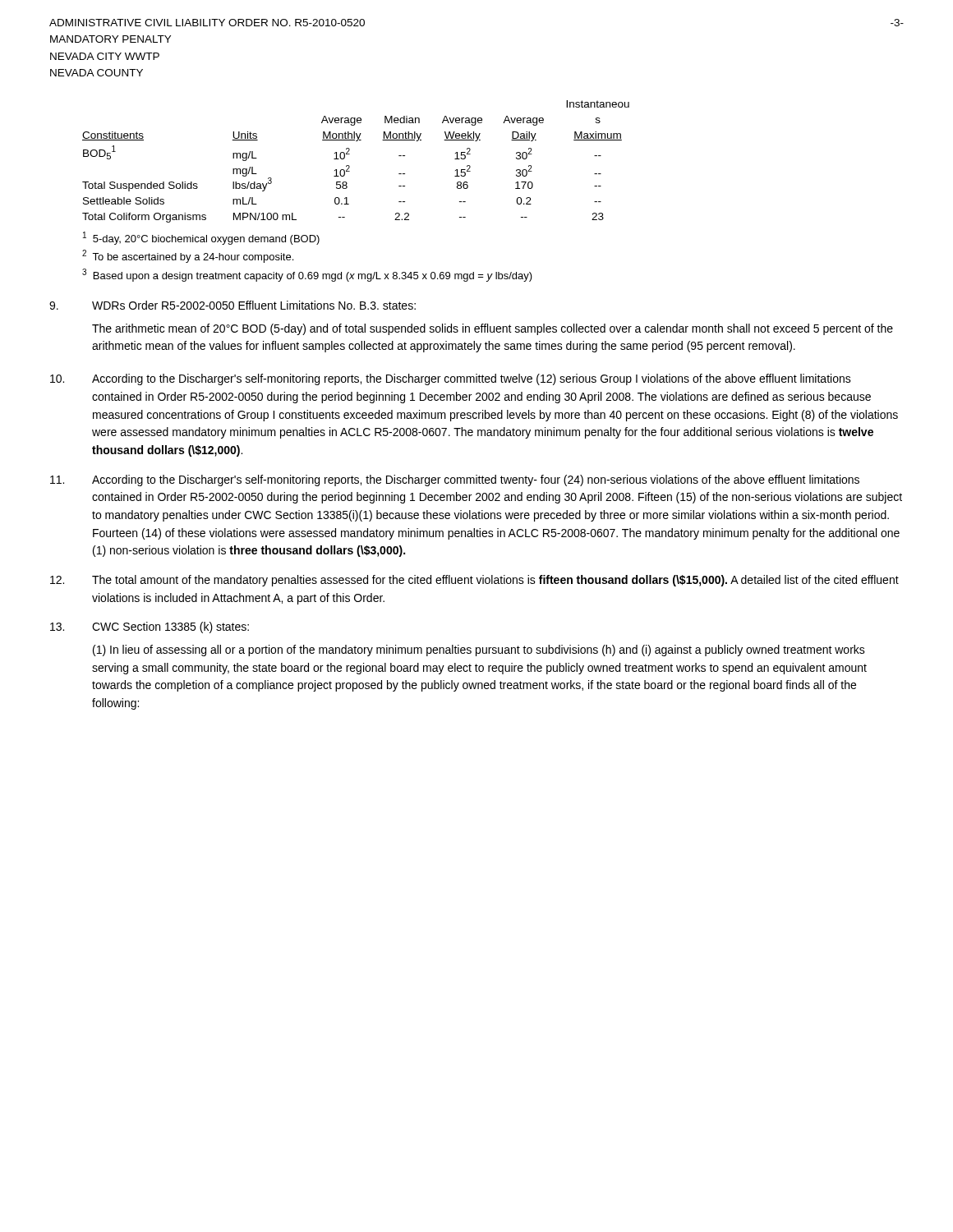Screen dimensions: 1232x953
Task: Click on the table containing "-- --"
Action: click(x=476, y=160)
